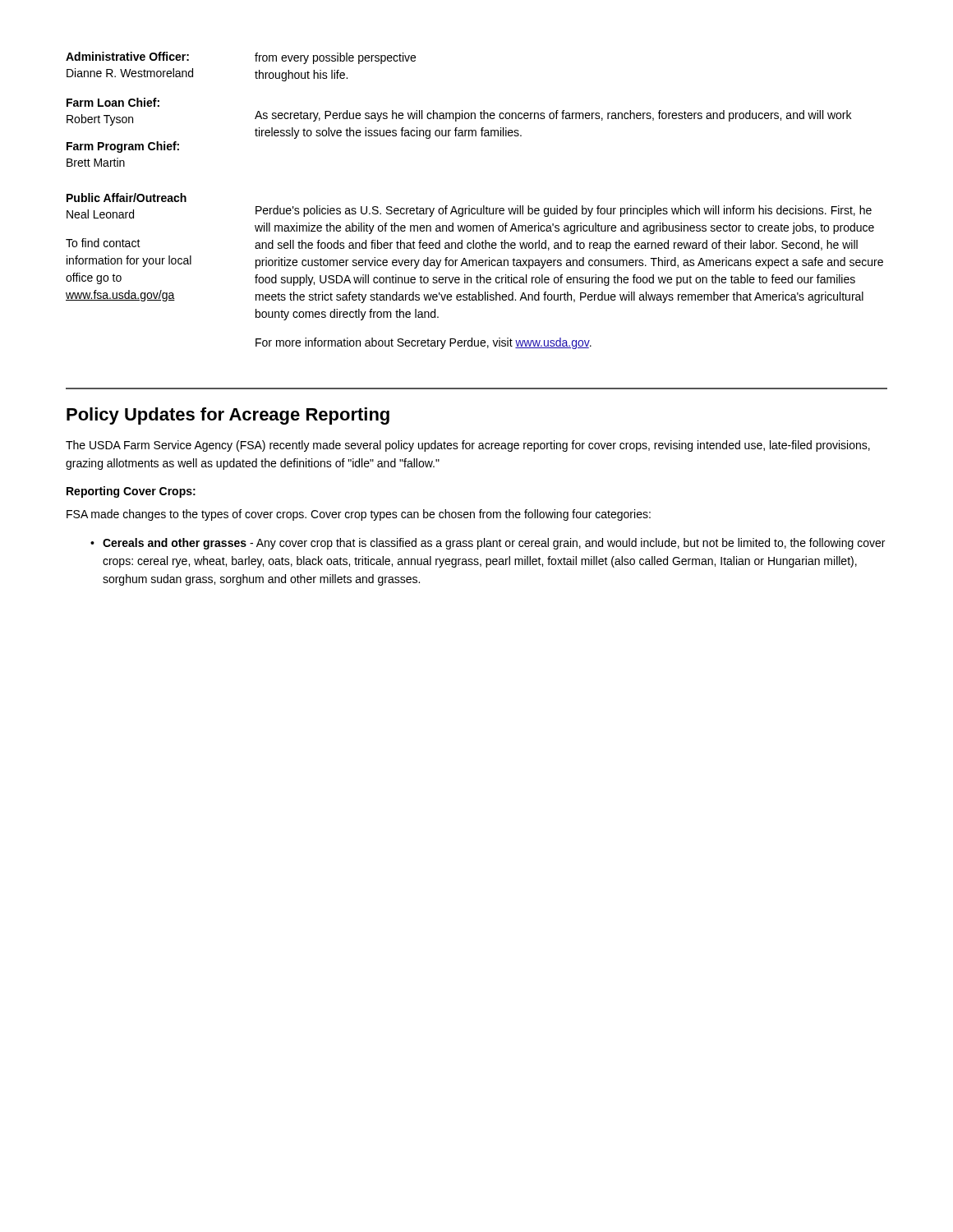Image resolution: width=953 pixels, height=1232 pixels.
Task: Select the block starting "Farm Loan Chief: Robert Tyson Farm"
Action: point(152,133)
